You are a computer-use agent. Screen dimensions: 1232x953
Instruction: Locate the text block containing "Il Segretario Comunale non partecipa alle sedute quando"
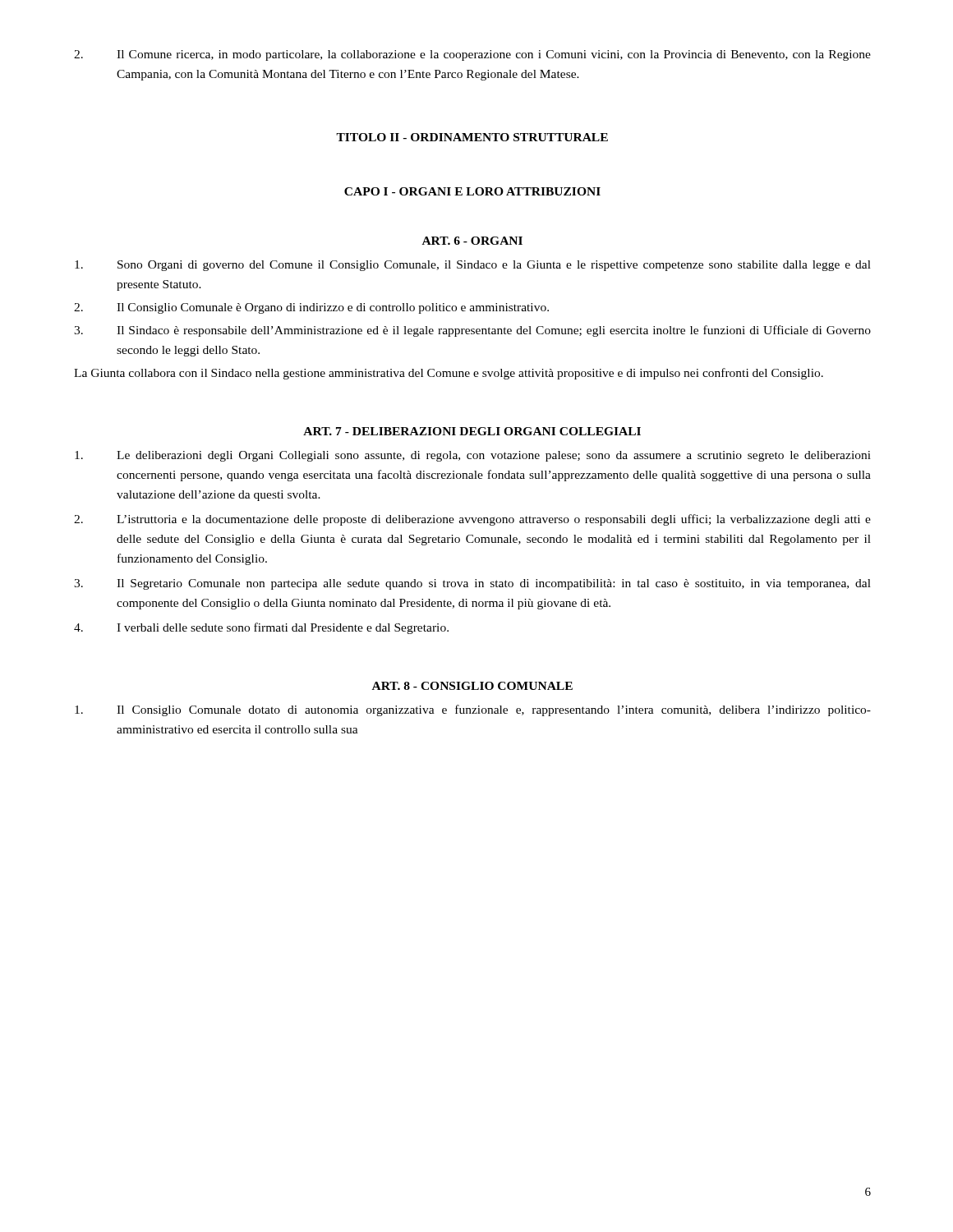point(472,593)
